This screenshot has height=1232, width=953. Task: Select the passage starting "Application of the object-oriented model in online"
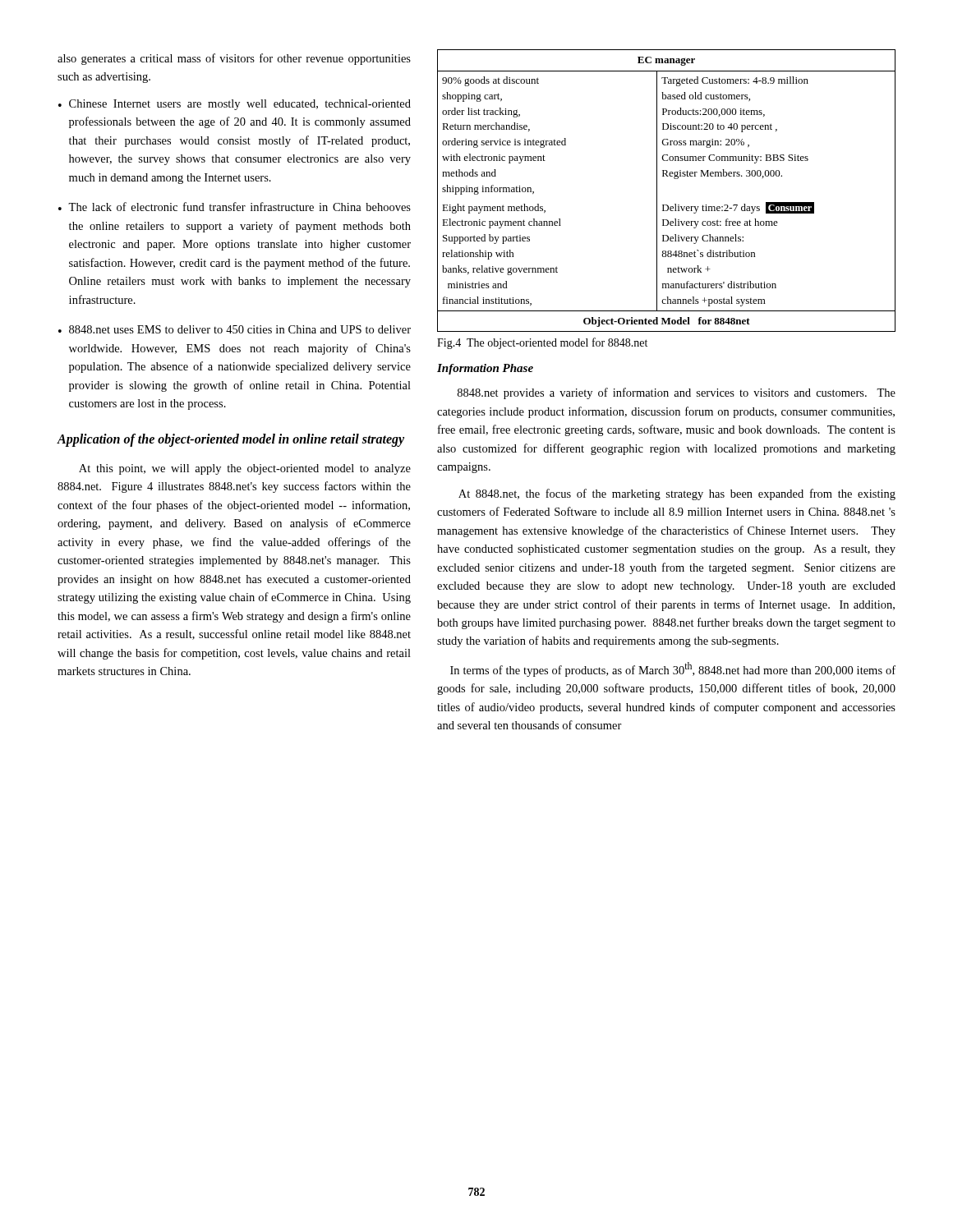[231, 439]
